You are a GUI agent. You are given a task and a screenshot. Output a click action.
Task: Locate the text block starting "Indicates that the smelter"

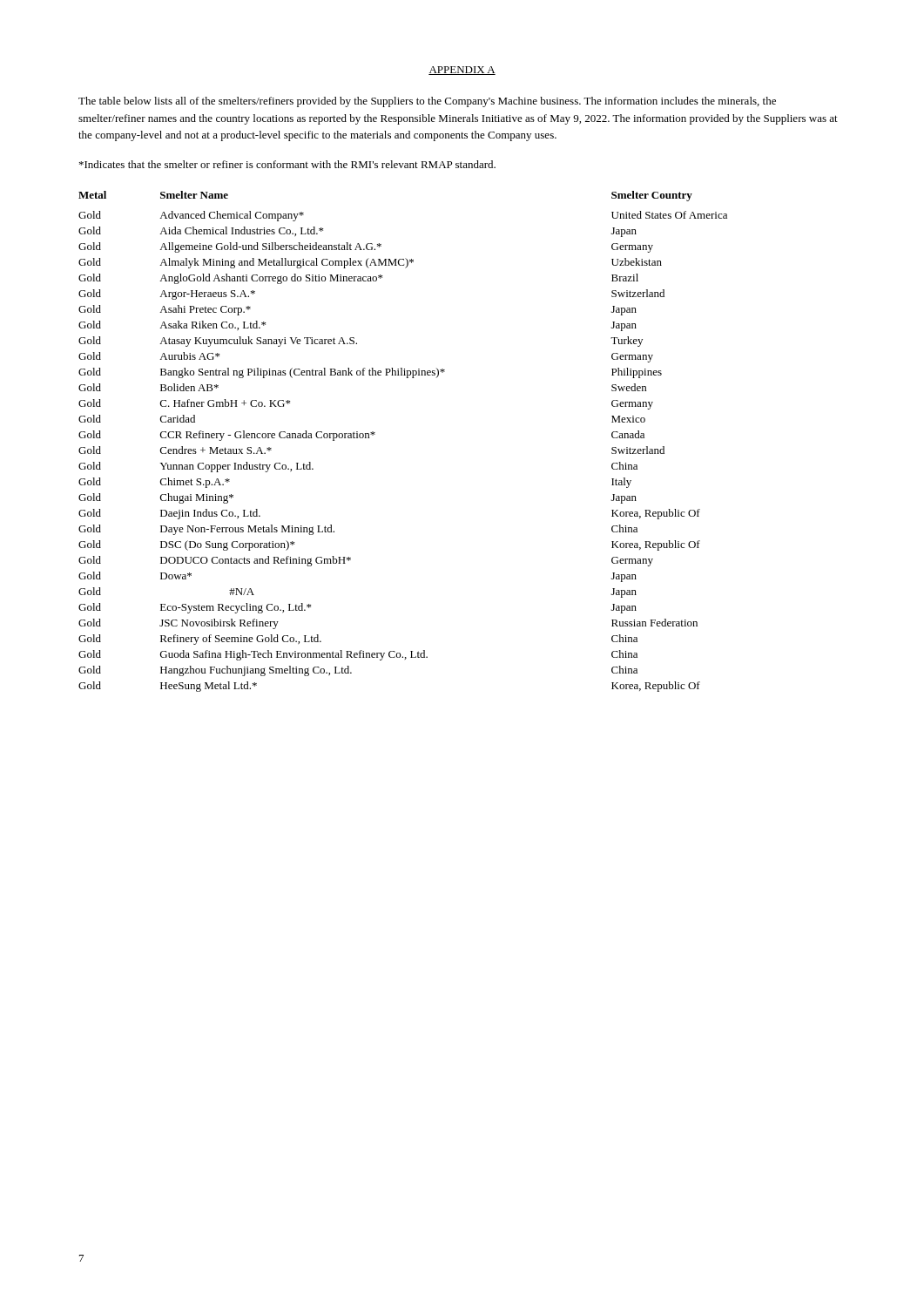click(x=287, y=164)
